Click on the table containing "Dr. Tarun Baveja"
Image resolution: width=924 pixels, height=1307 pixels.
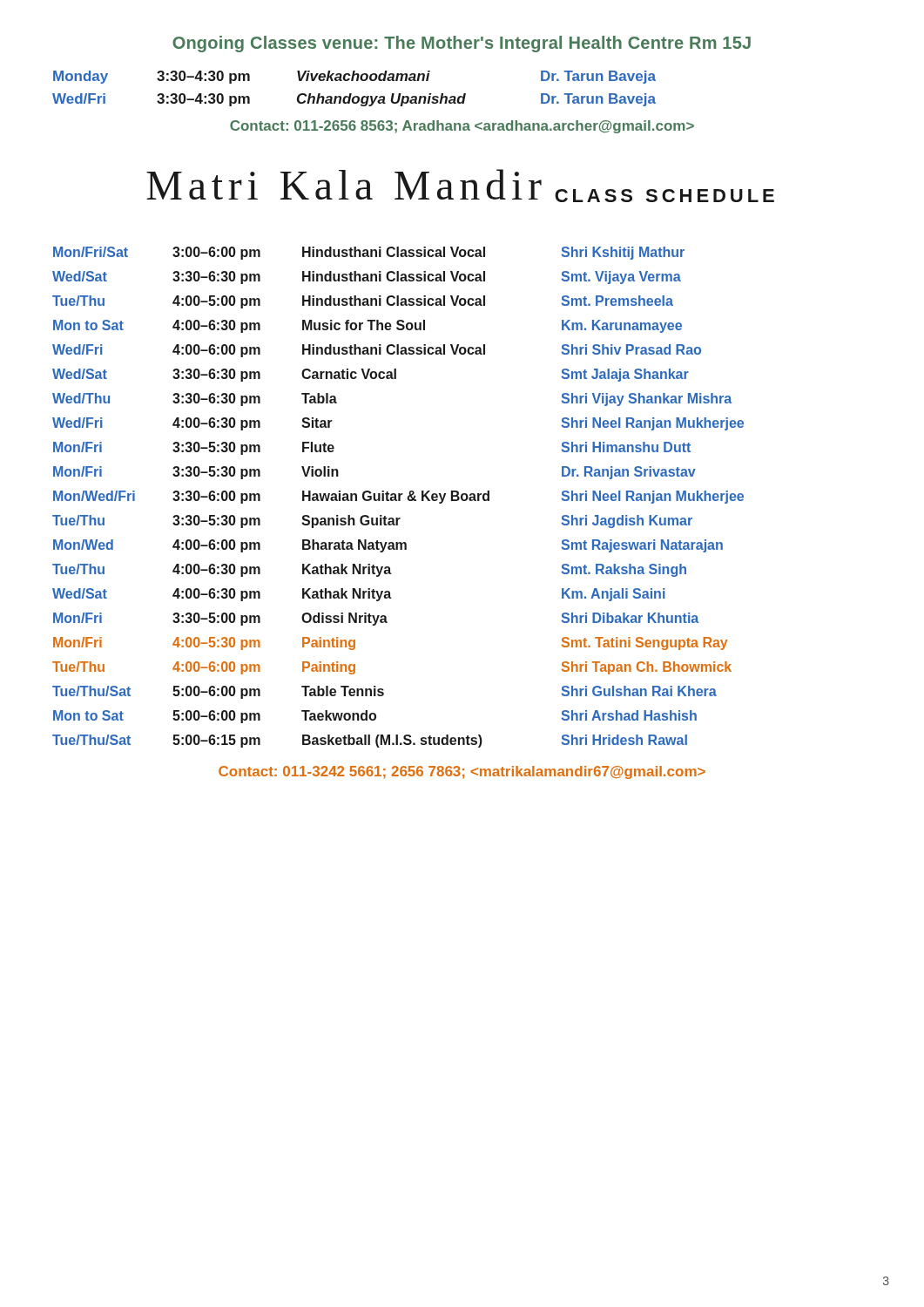pyautogui.click(x=462, y=88)
